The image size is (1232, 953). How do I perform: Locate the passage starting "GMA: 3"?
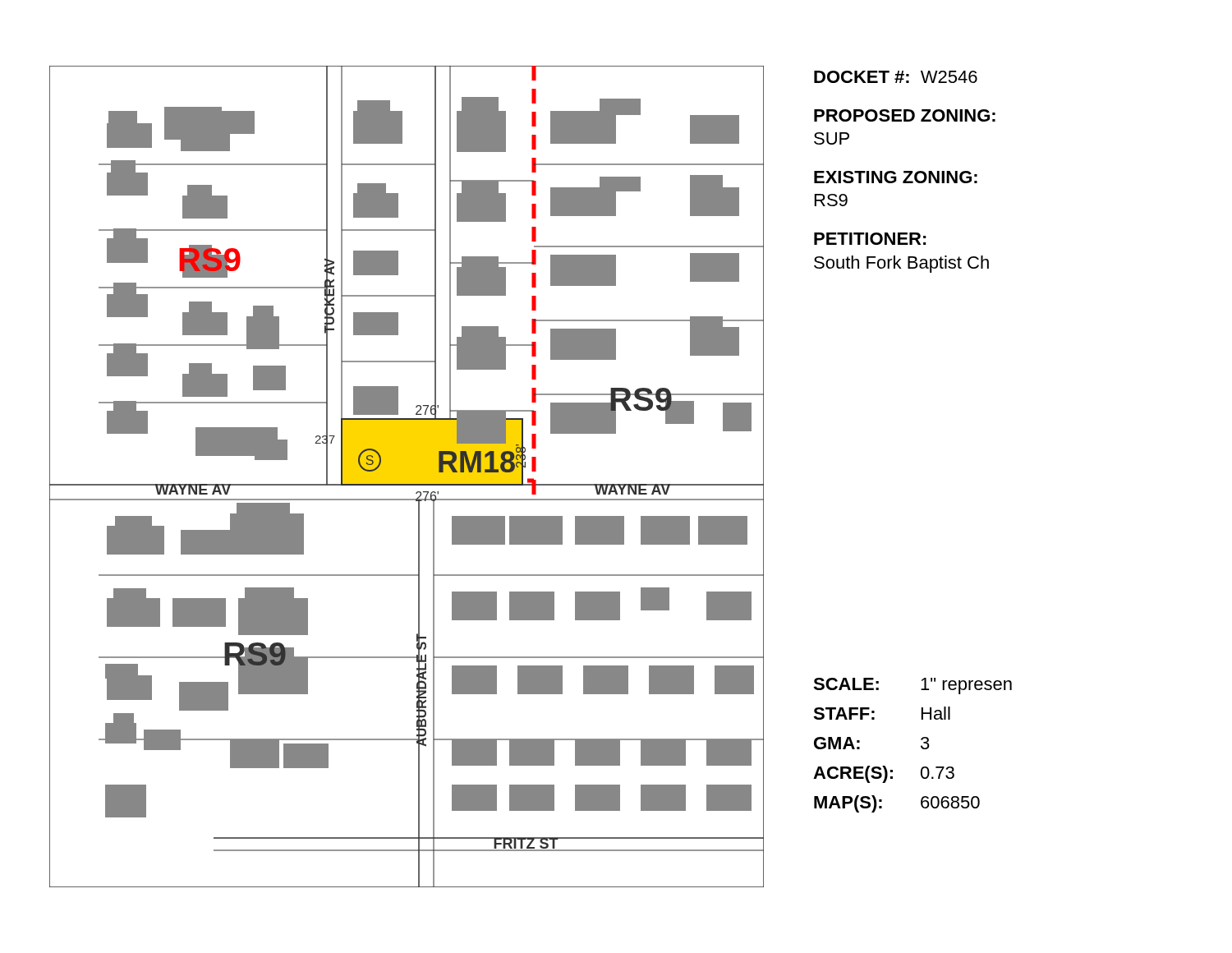click(834, 744)
